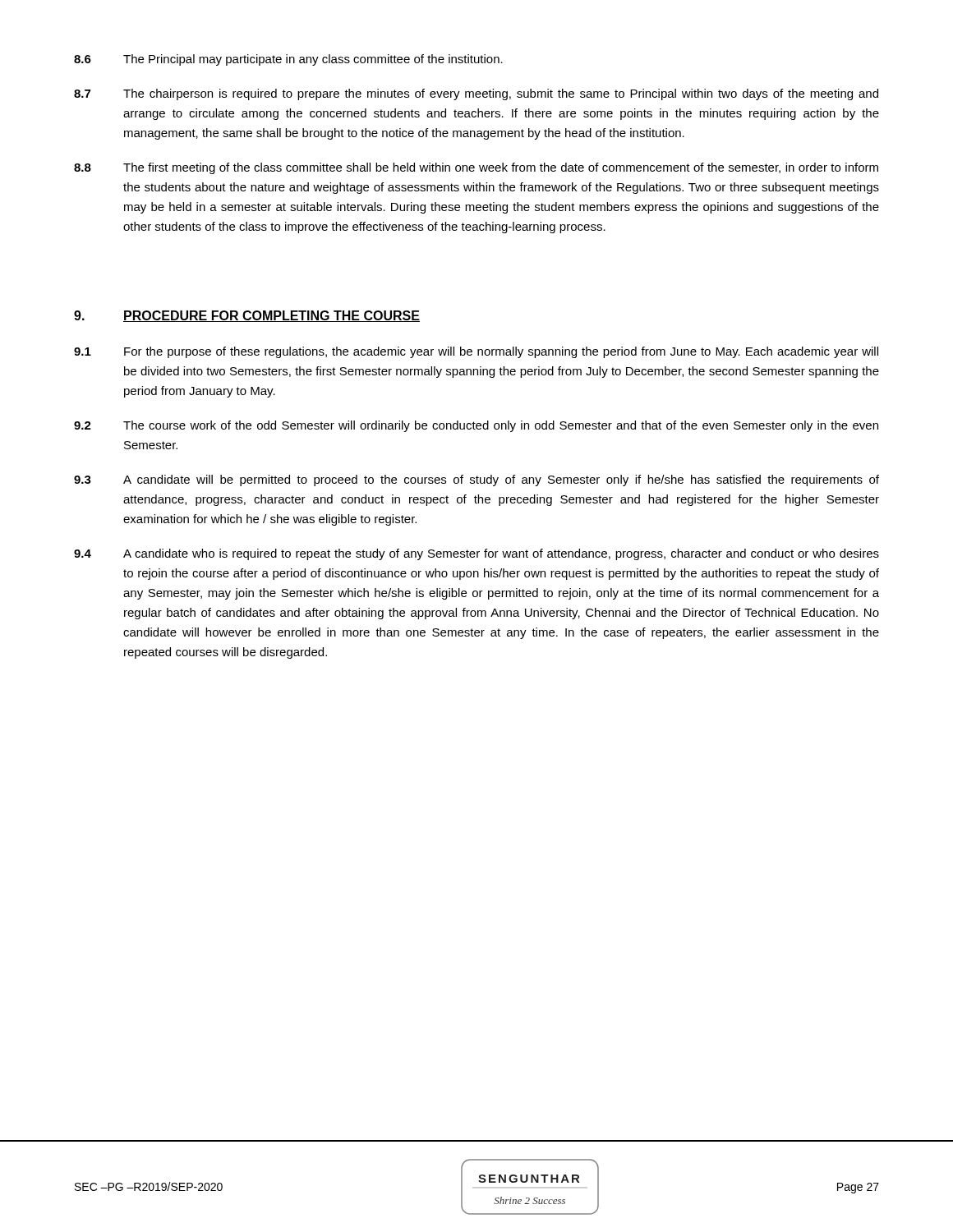Find the list item that says "8.8 The first"

pos(476,197)
